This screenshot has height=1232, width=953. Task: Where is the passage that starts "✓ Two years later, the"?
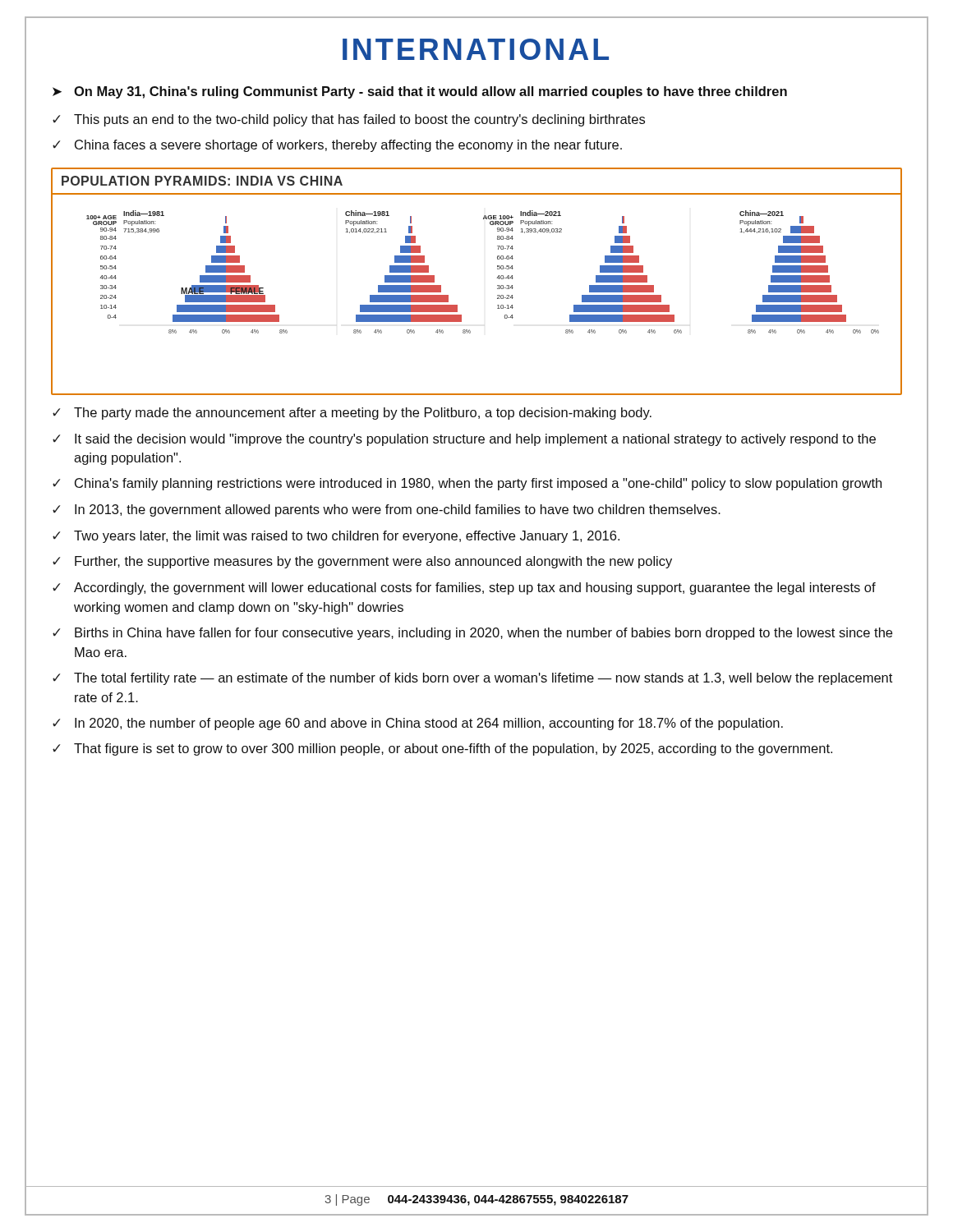(336, 536)
